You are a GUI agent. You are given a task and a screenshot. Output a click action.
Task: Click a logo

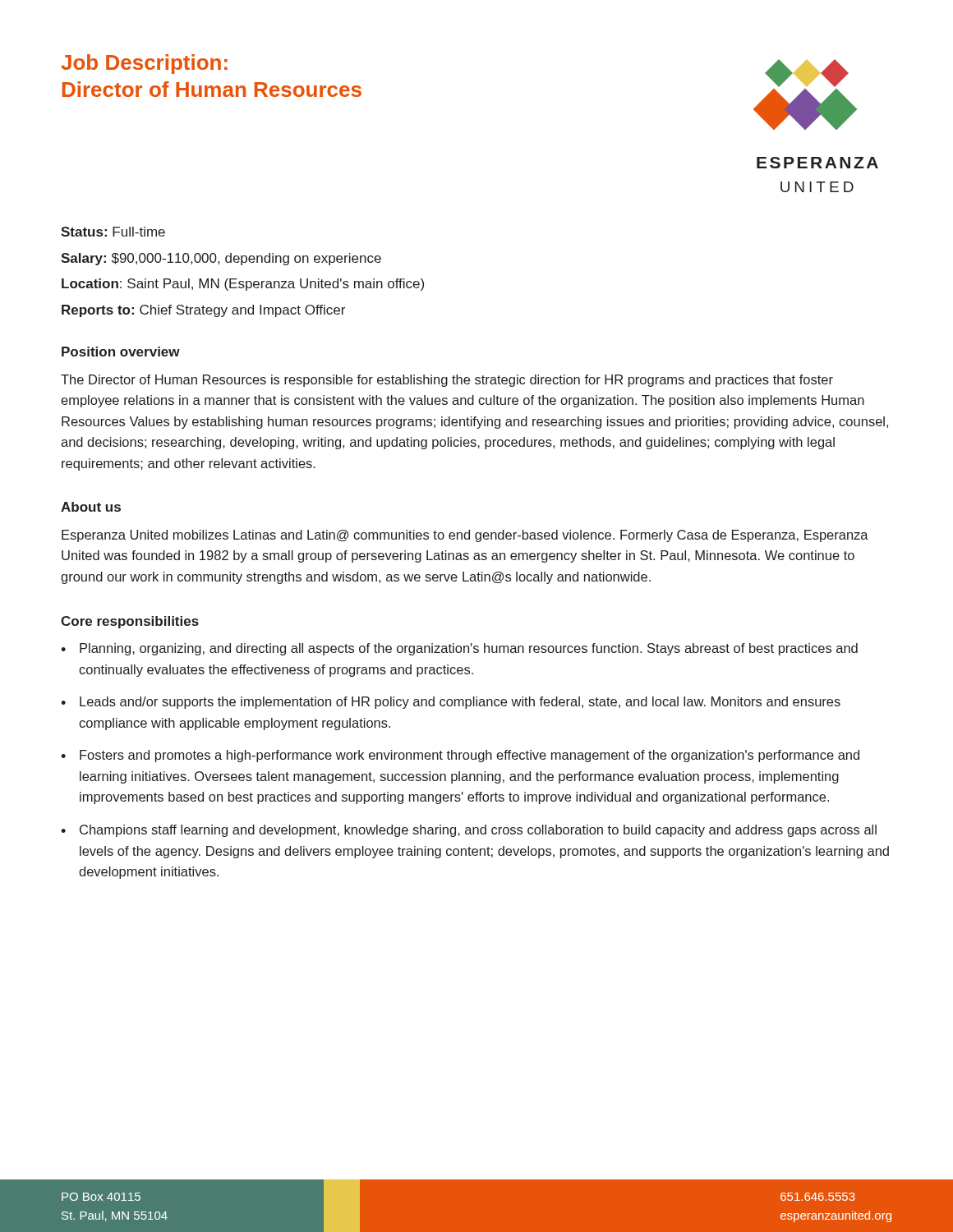tap(818, 124)
